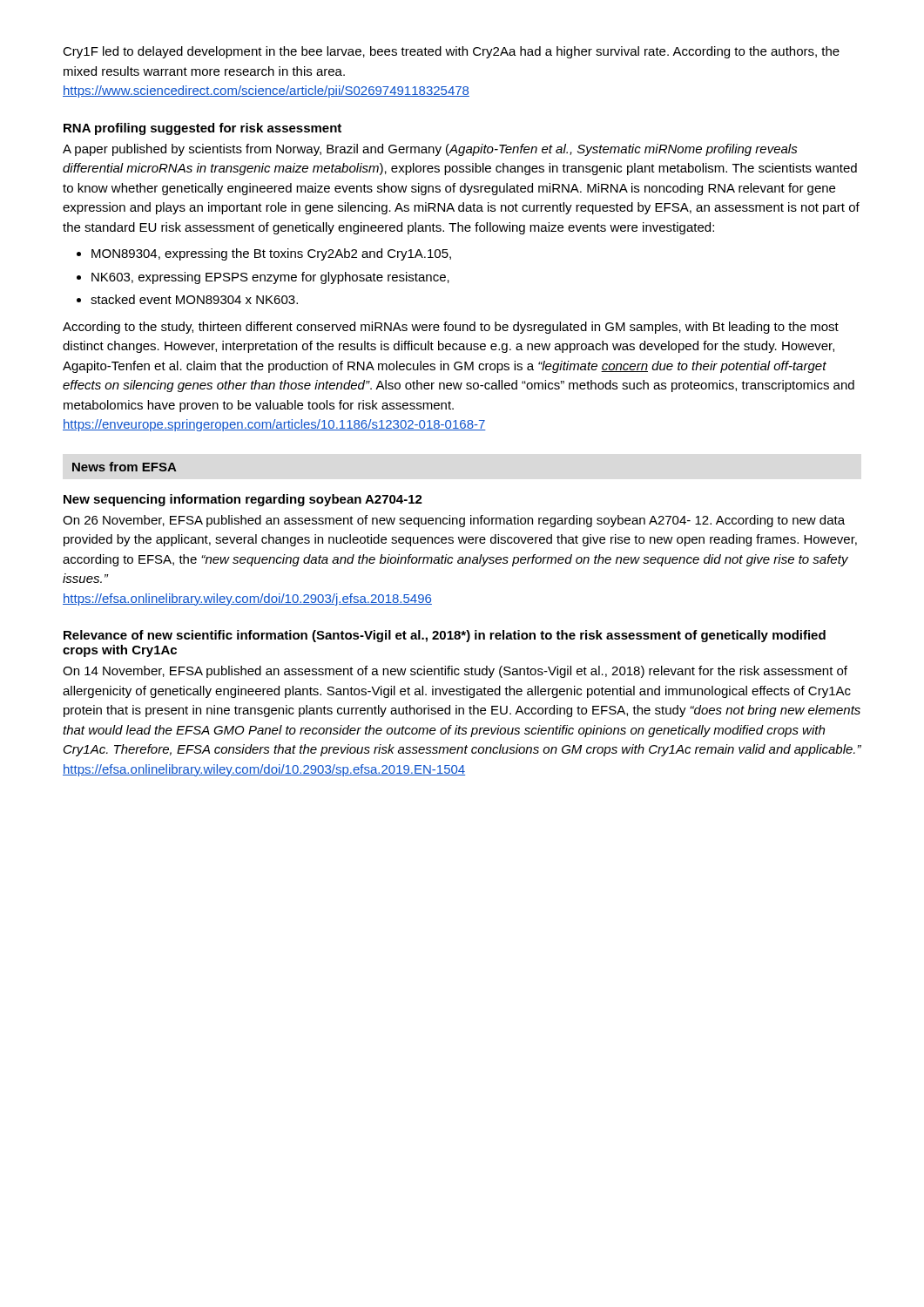
Task: Locate the text starting "RNA profiling suggested for risk assessment"
Action: (x=202, y=127)
